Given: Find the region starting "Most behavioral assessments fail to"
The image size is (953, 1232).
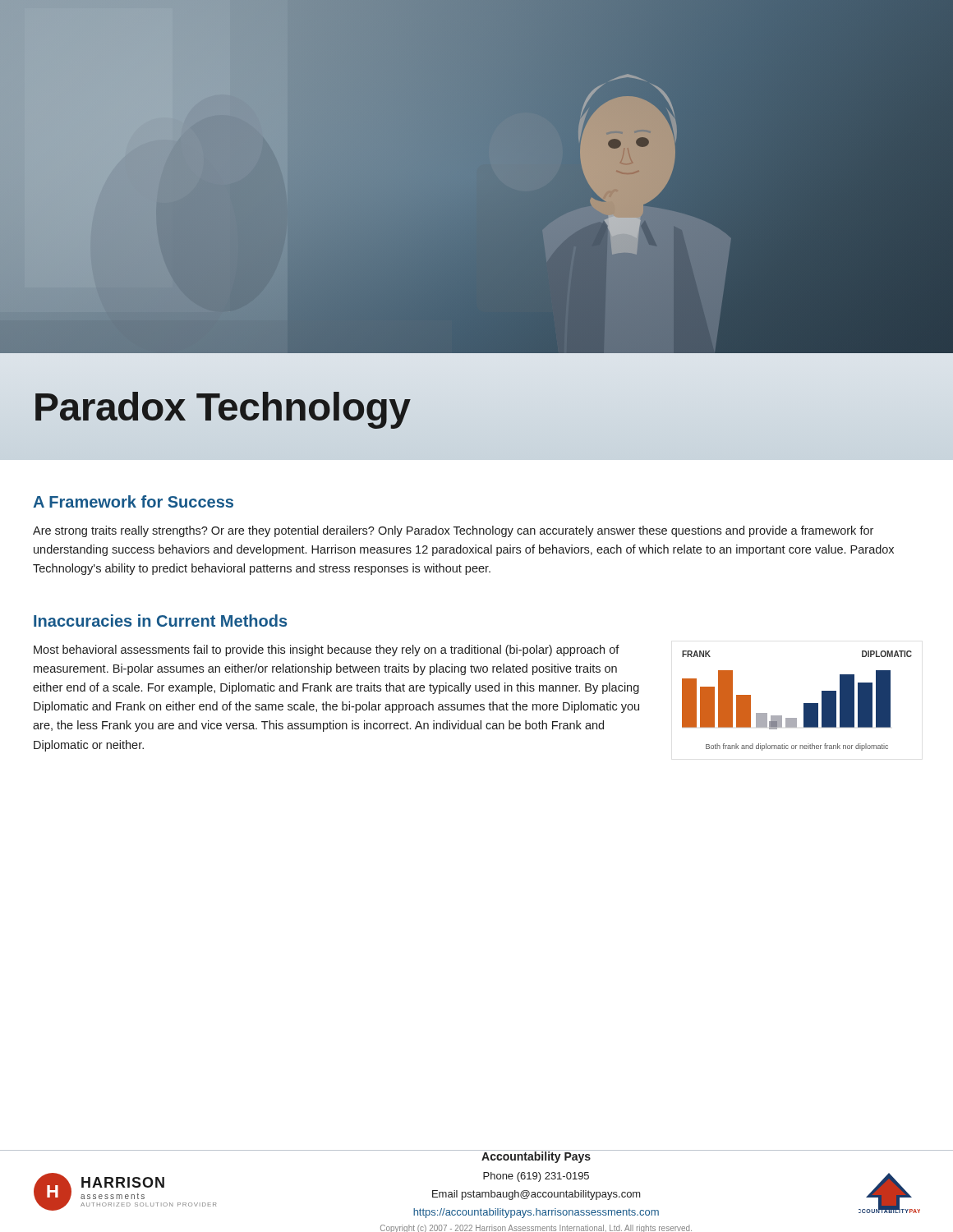Looking at the screenshot, I should (x=337, y=697).
